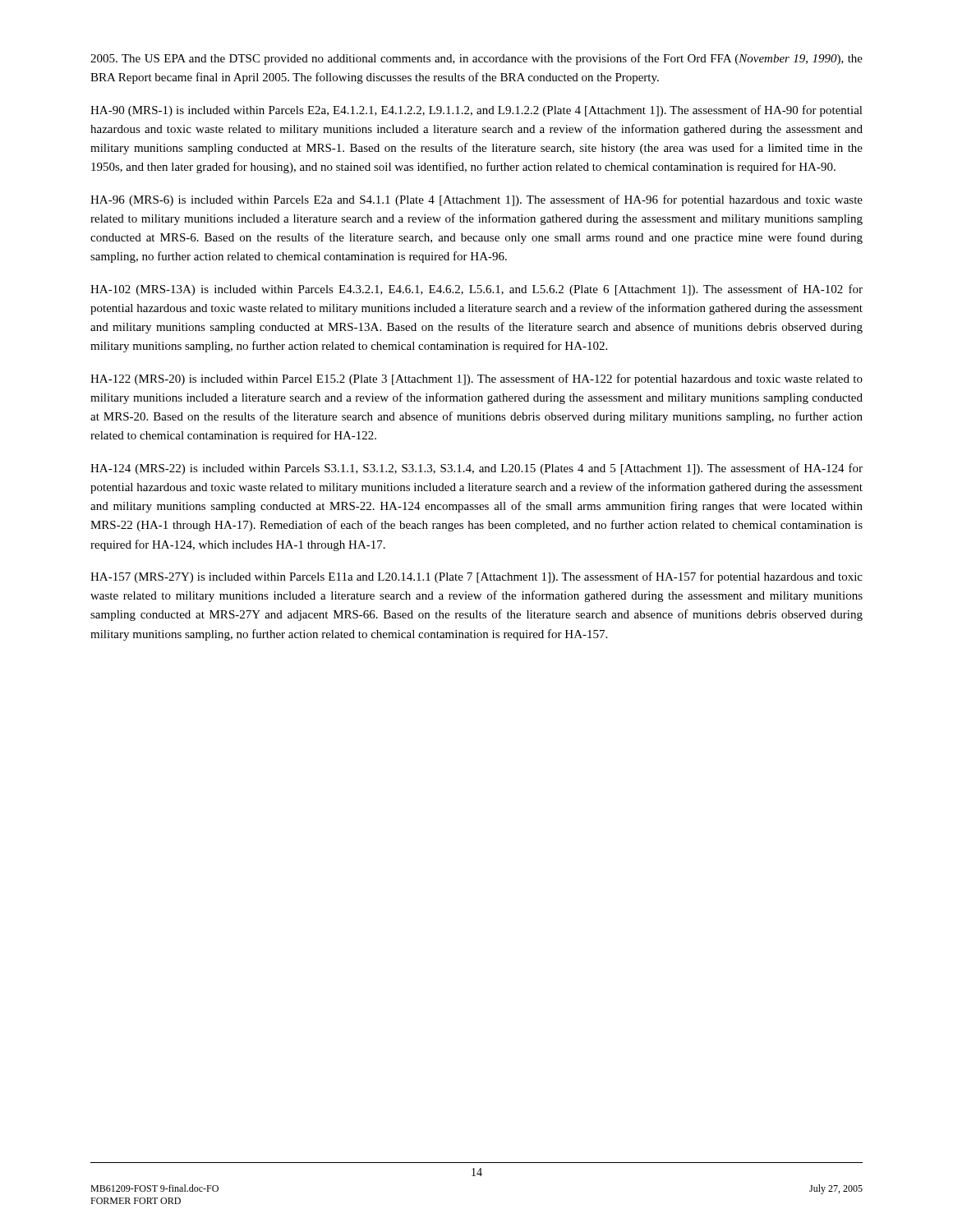Find the text block containing "HA-124 (MRS-22) is included within Parcels"
The image size is (953, 1232).
click(476, 506)
